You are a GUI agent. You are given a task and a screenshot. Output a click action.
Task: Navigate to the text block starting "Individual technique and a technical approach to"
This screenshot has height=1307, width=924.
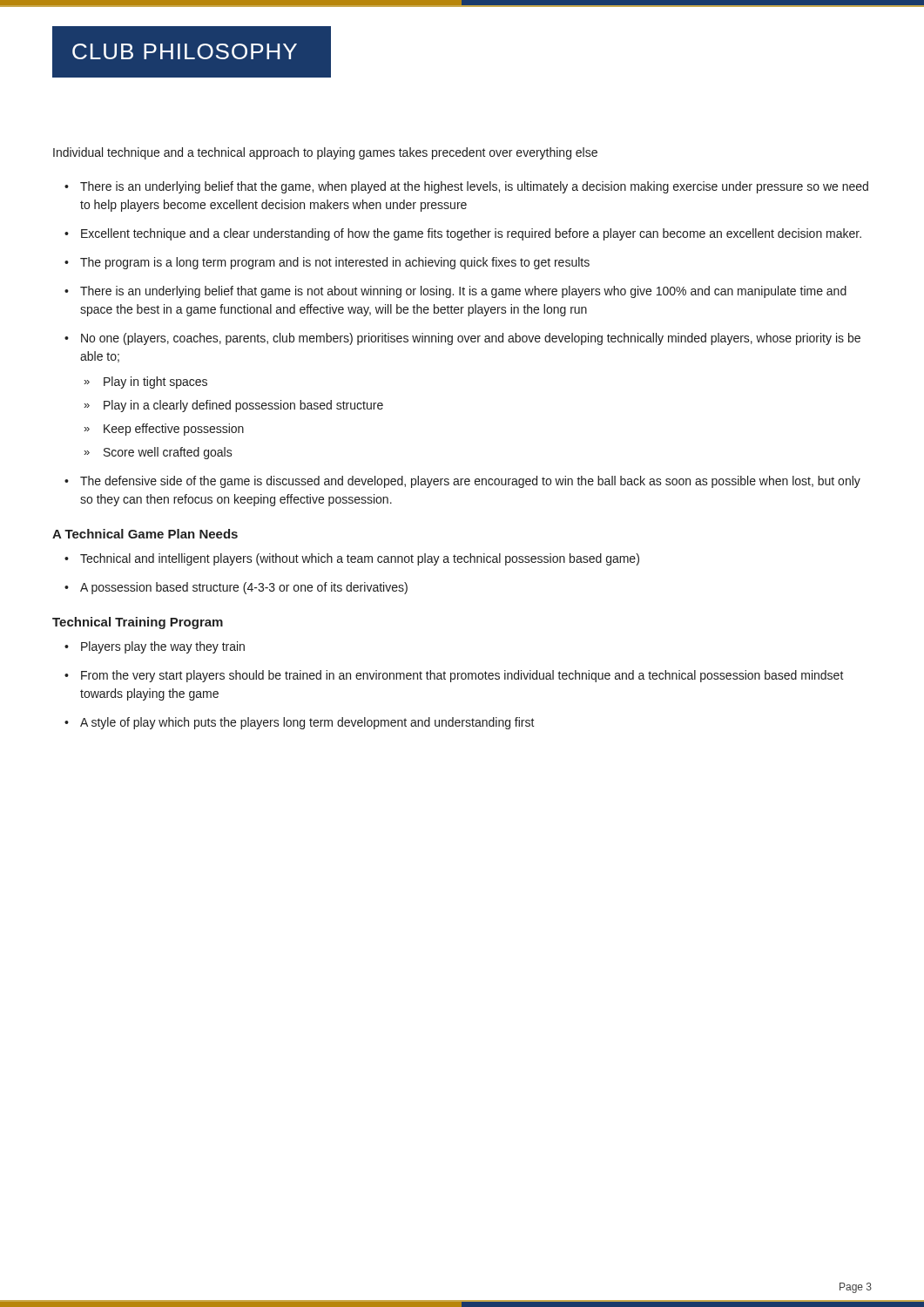(x=325, y=152)
